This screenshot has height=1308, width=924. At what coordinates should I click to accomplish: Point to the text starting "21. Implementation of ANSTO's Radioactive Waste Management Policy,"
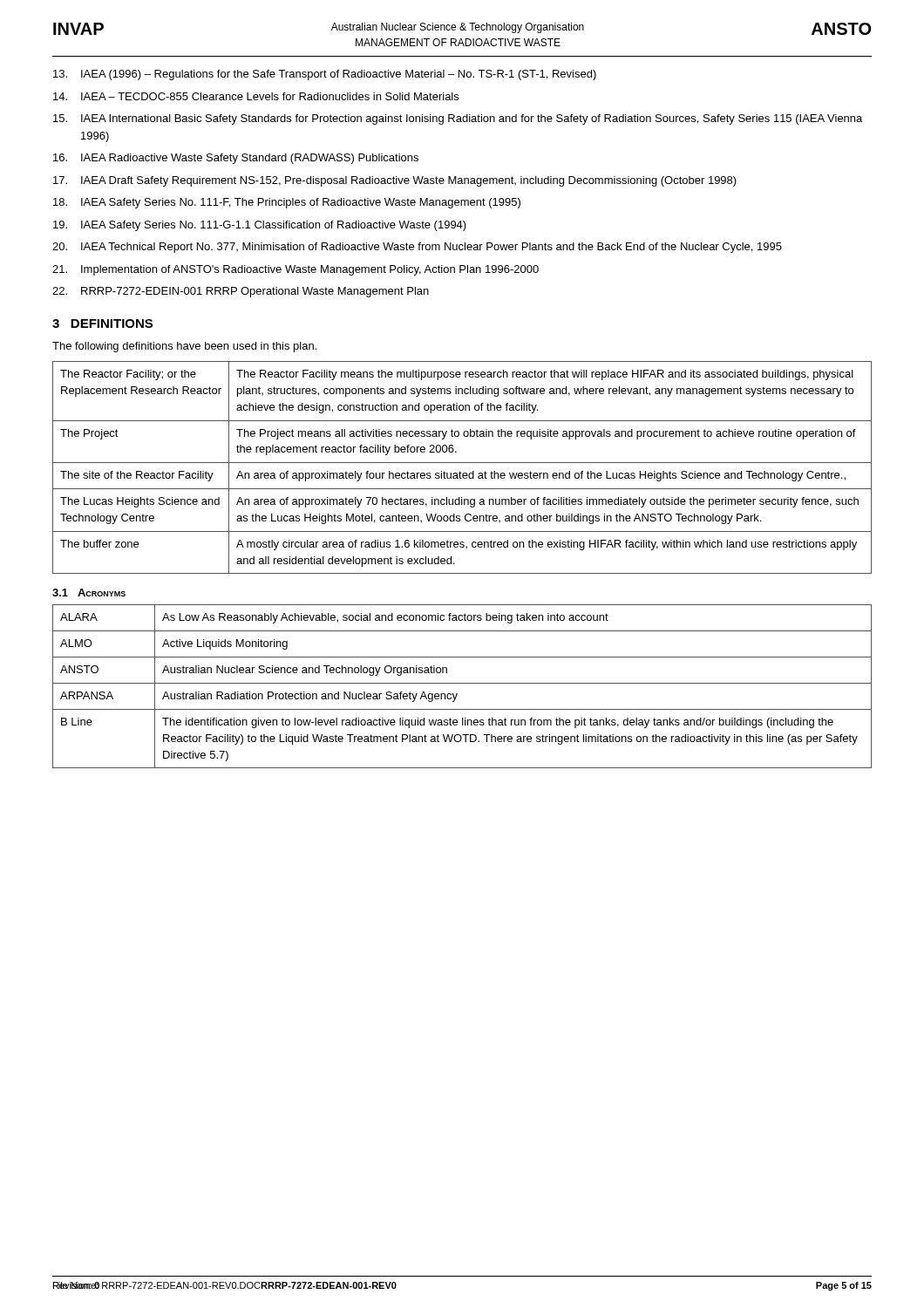[x=462, y=269]
